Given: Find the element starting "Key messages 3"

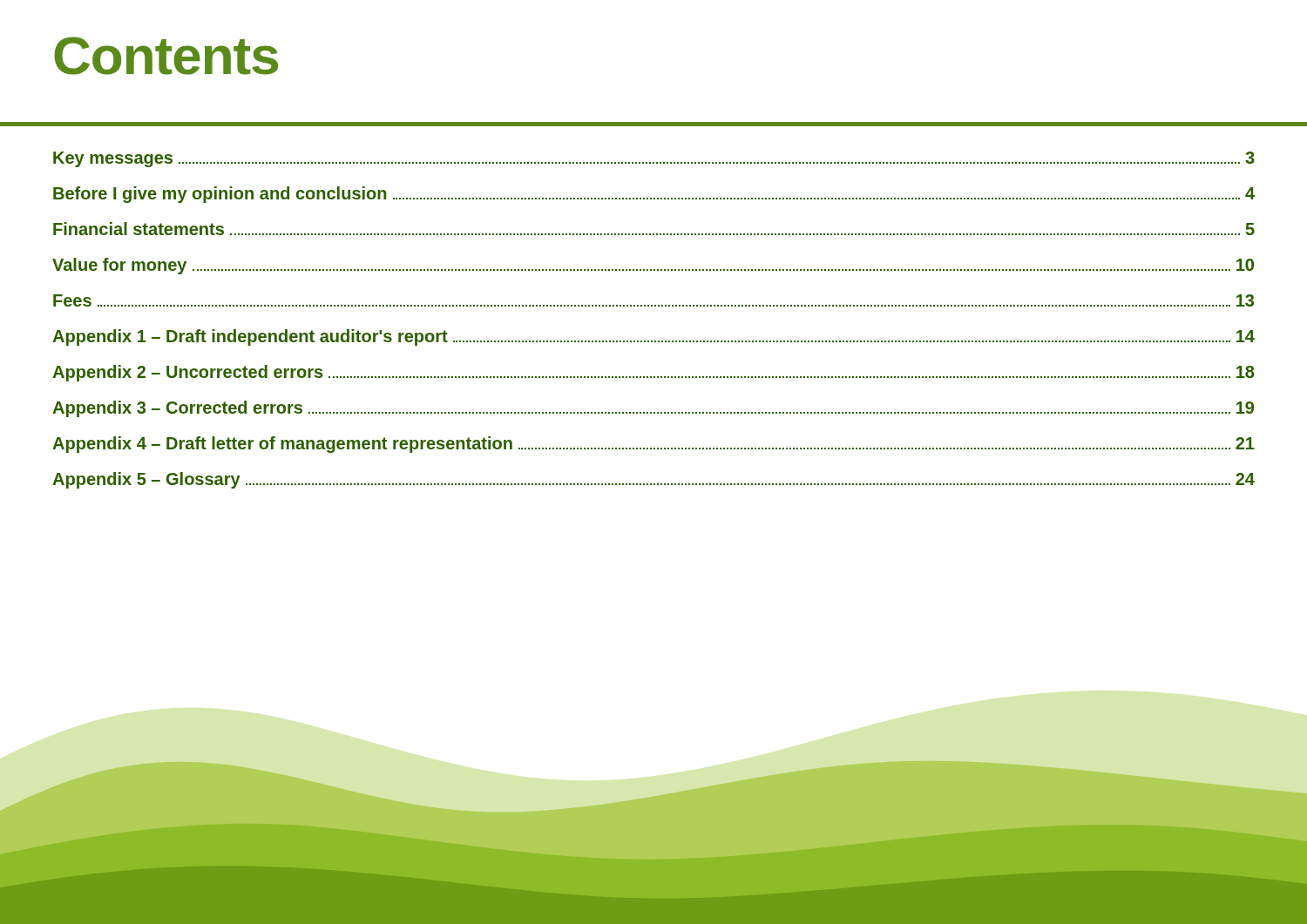Looking at the screenshot, I should [654, 158].
